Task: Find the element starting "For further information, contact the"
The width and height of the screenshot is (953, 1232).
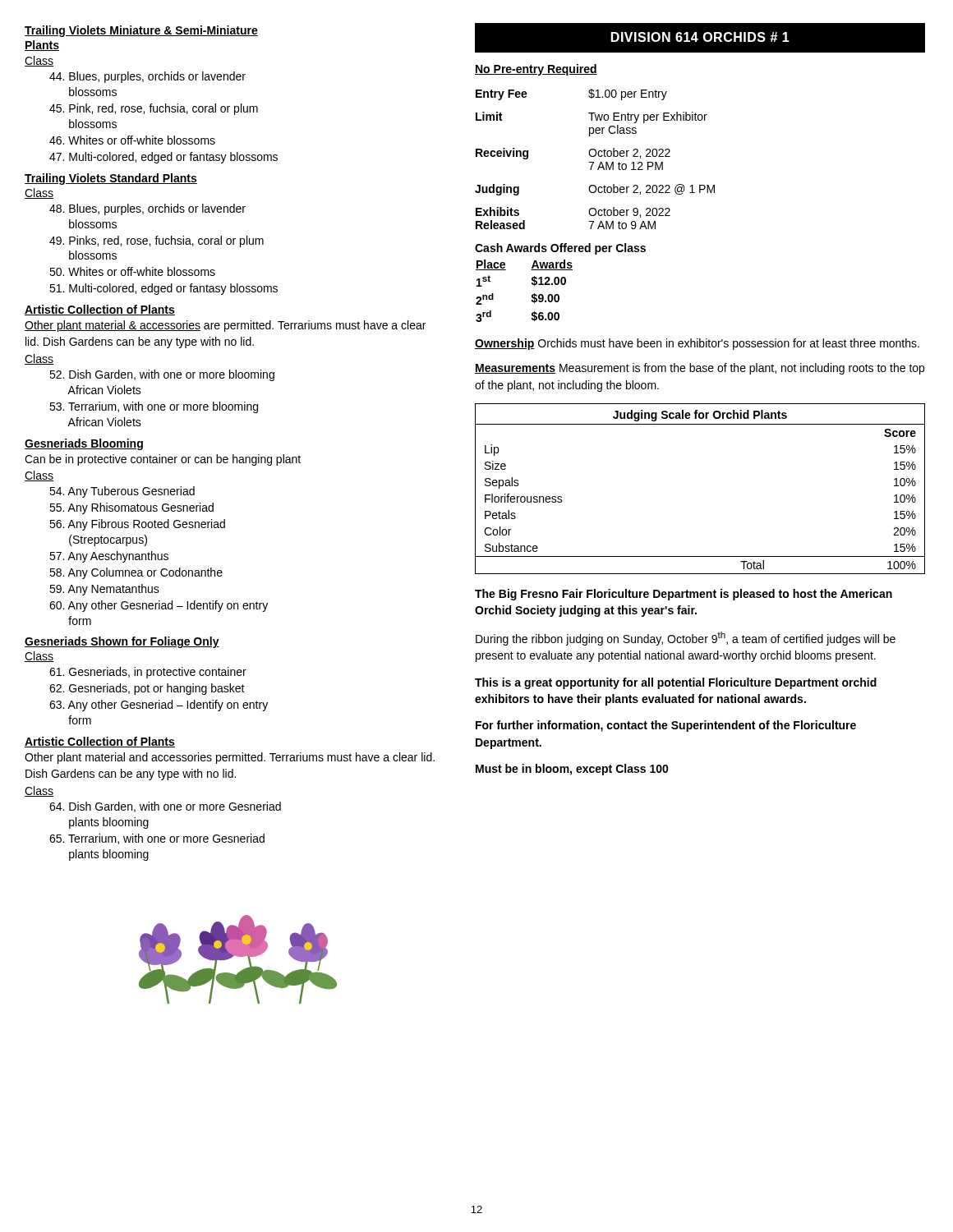Action: point(666,734)
